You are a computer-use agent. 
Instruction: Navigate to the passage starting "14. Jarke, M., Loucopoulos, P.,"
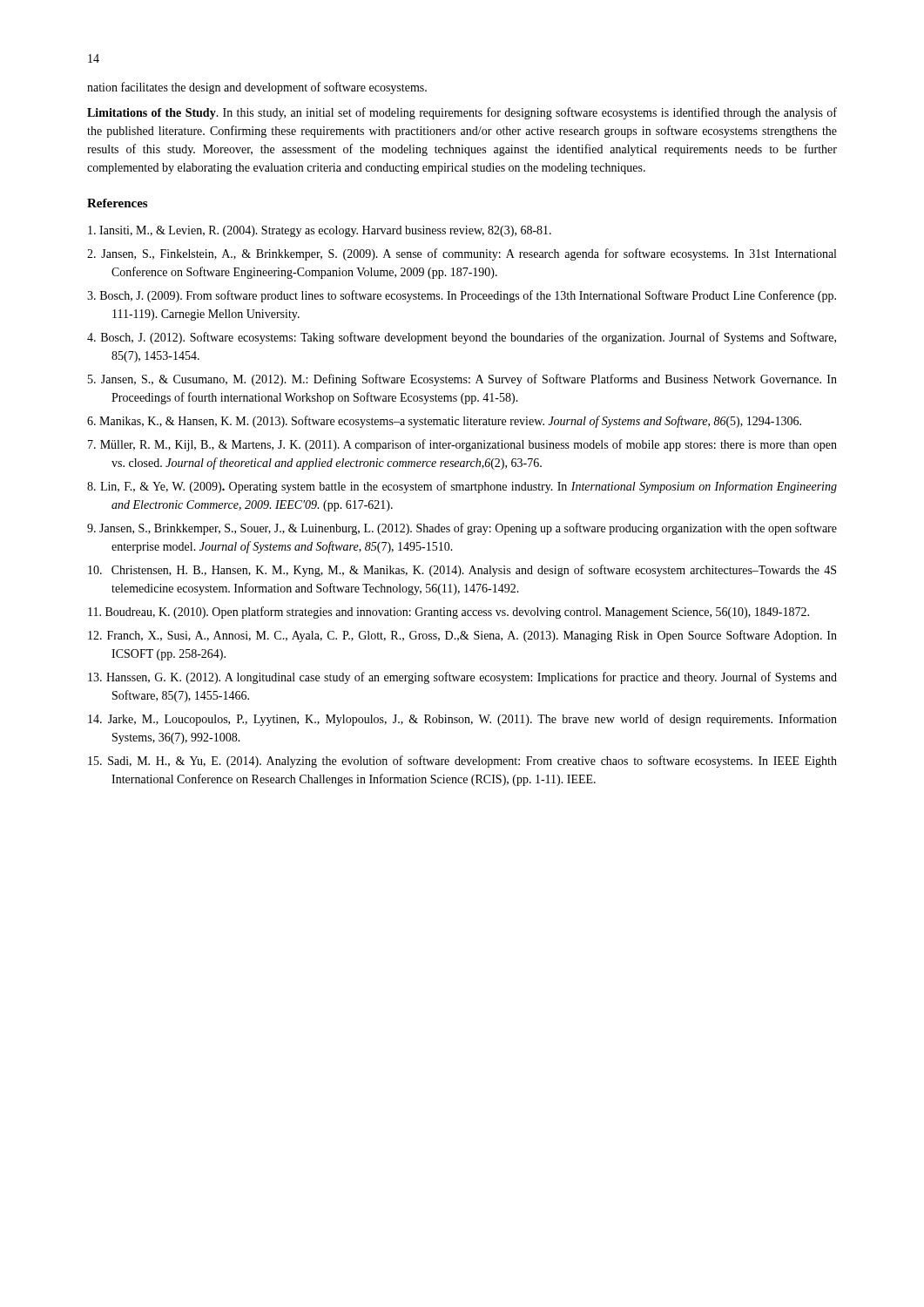click(462, 728)
